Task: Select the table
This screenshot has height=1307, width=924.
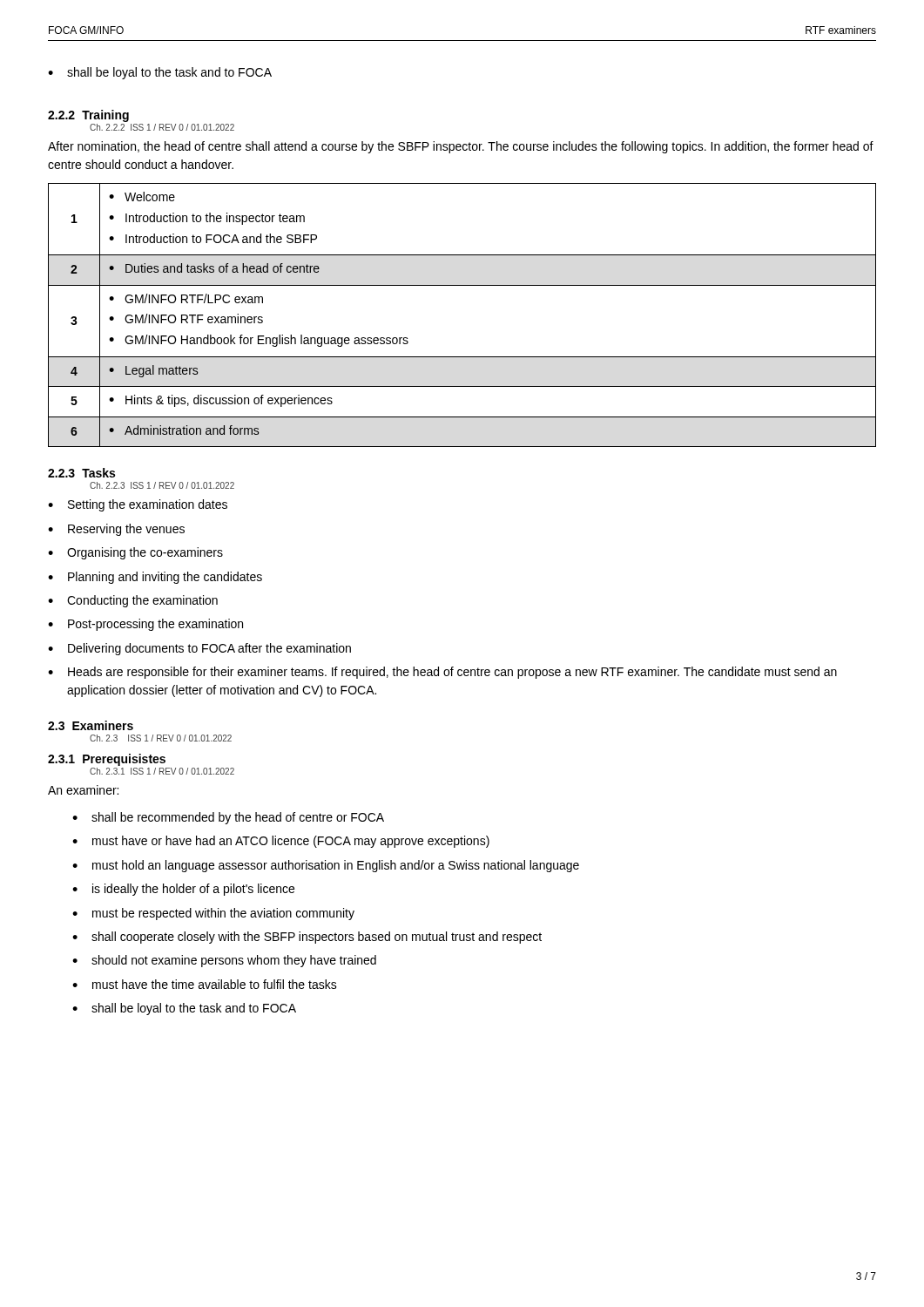Action: point(462,315)
